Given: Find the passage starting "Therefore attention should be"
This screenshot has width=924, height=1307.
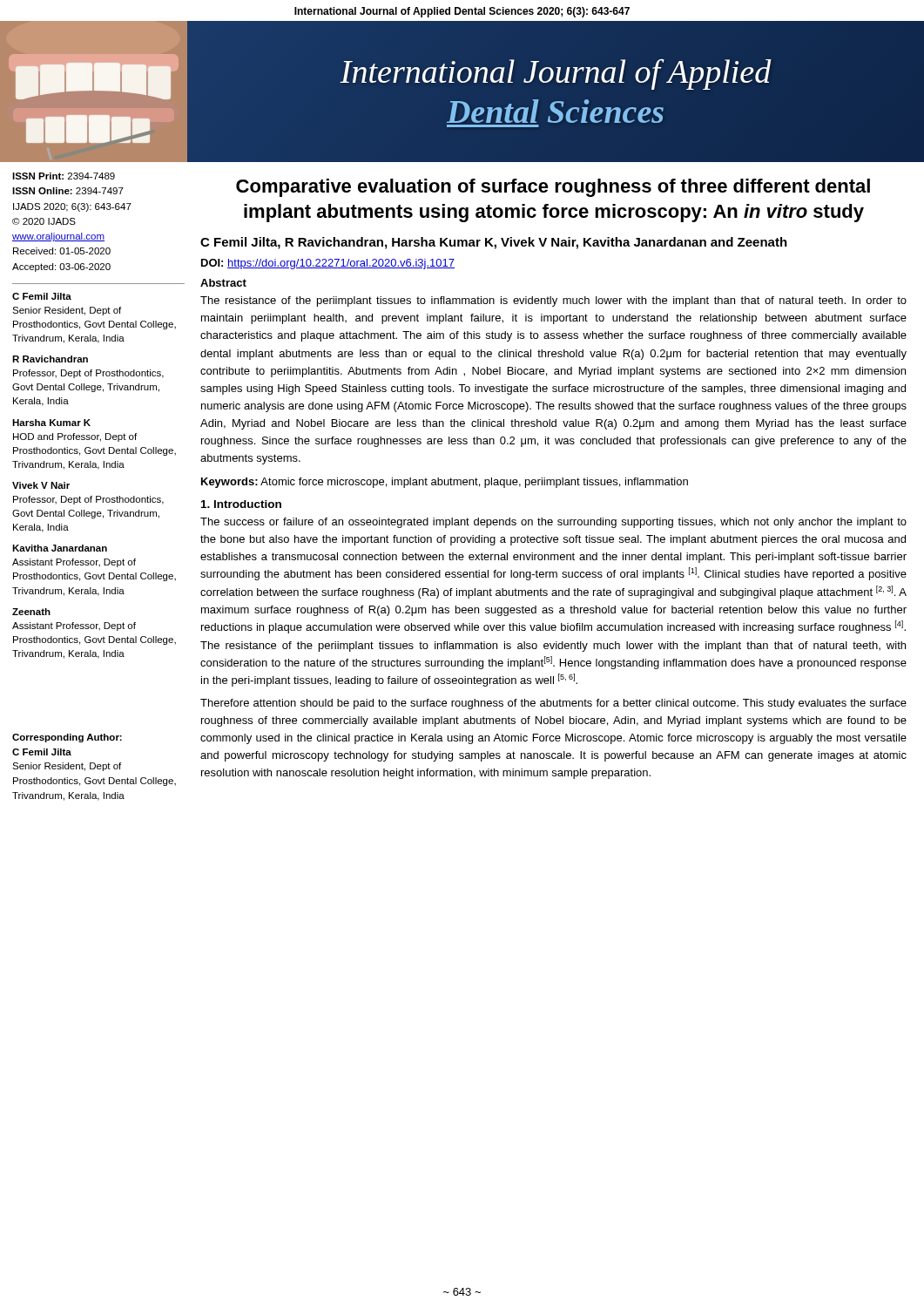Looking at the screenshot, I should pyautogui.click(x=553, y=738).
